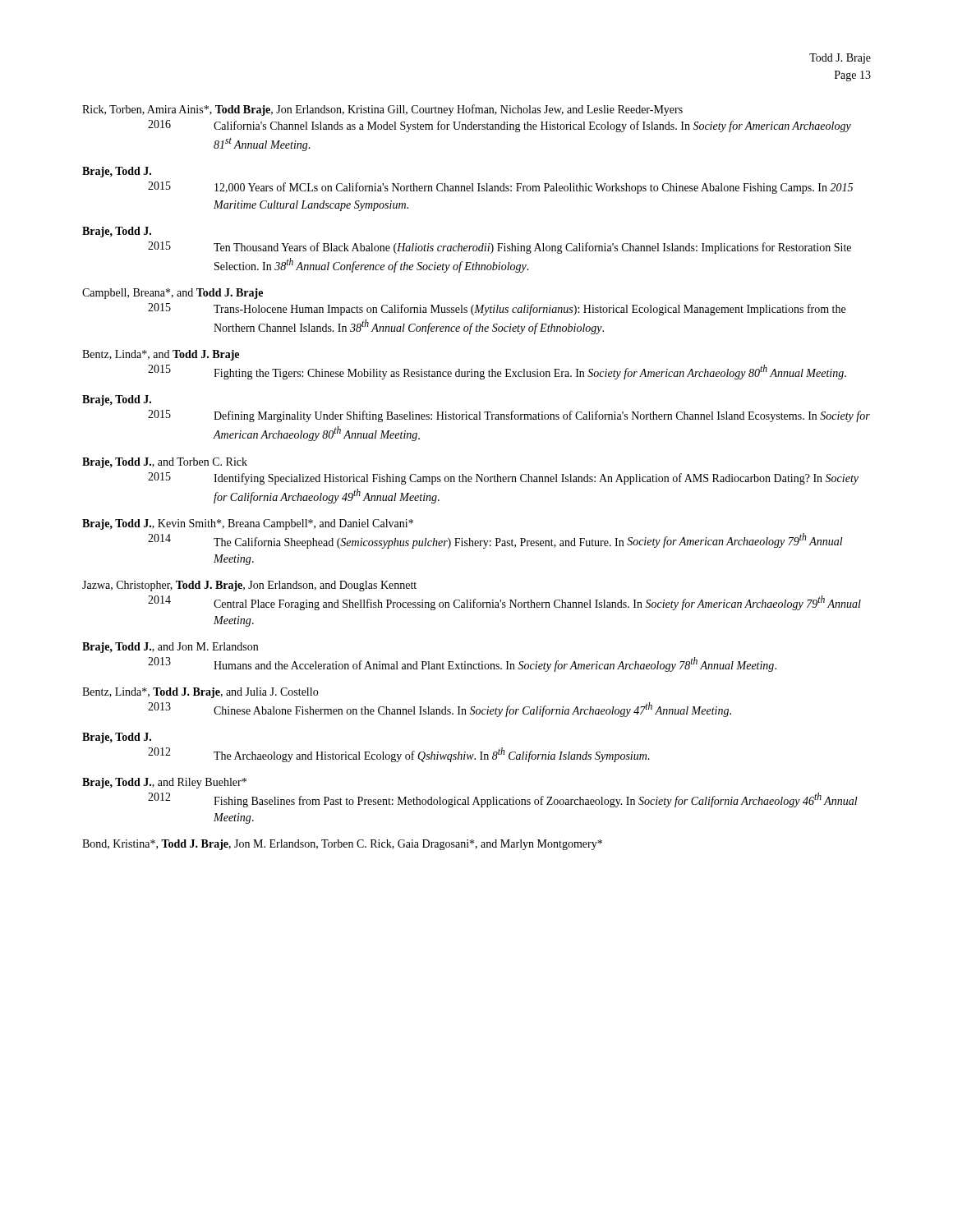Find the region starting "Braje, Todd J., and Riley Buehler*"
This screenshot has height=1232, width=953.
(476, 801)
